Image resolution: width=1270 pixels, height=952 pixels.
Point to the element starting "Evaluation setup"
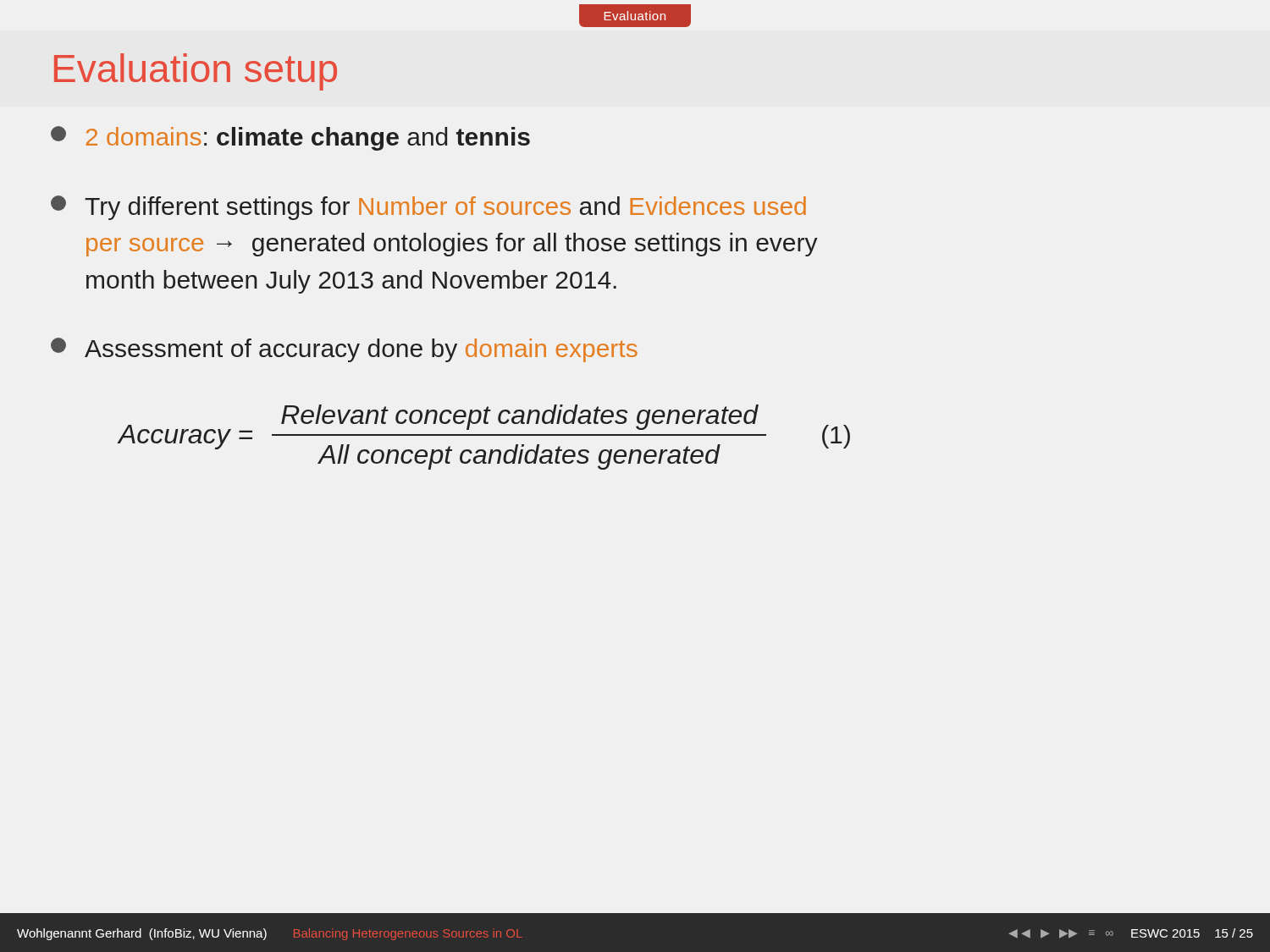(195, 69)
